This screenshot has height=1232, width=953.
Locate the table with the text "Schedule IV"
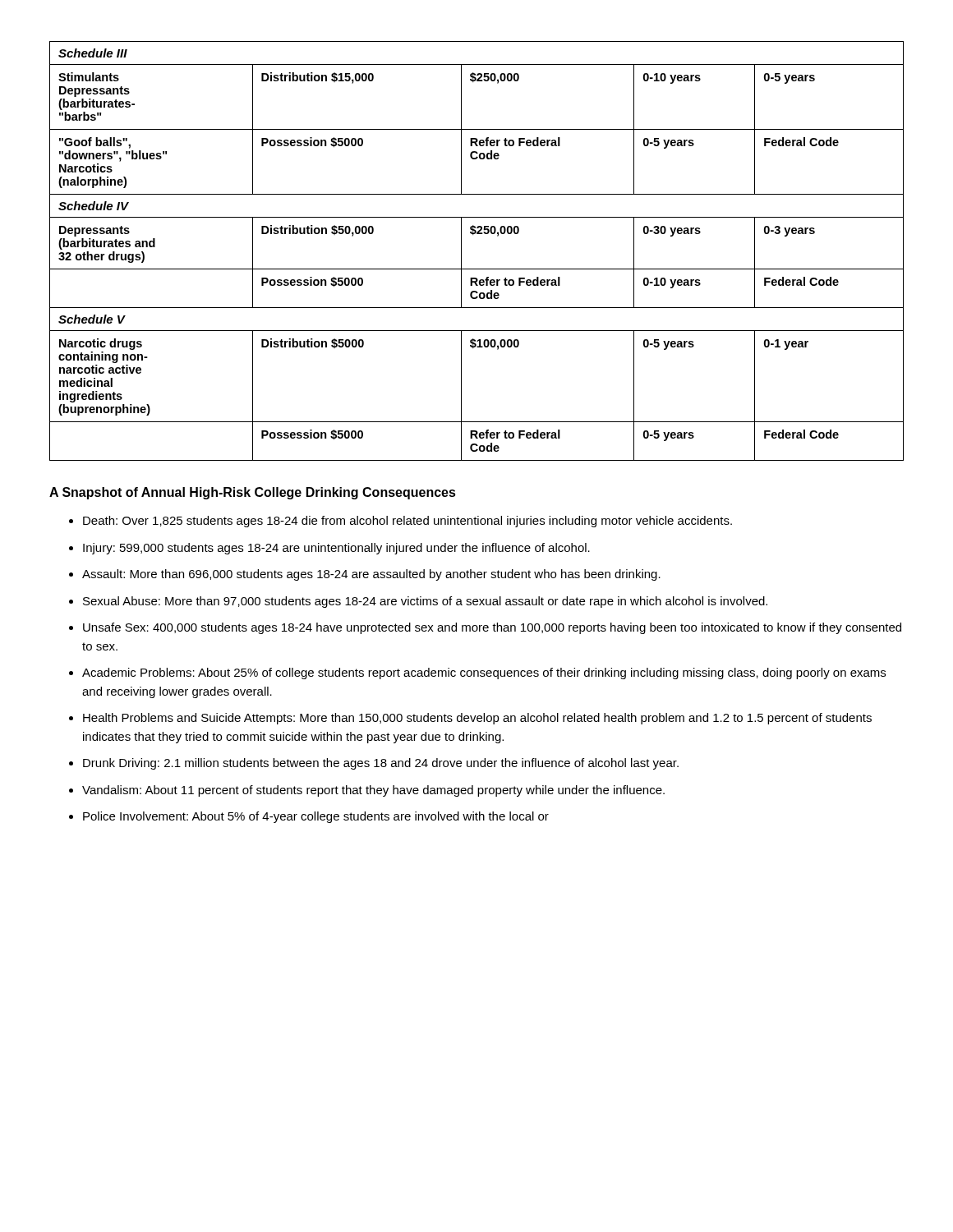[476, 251]
